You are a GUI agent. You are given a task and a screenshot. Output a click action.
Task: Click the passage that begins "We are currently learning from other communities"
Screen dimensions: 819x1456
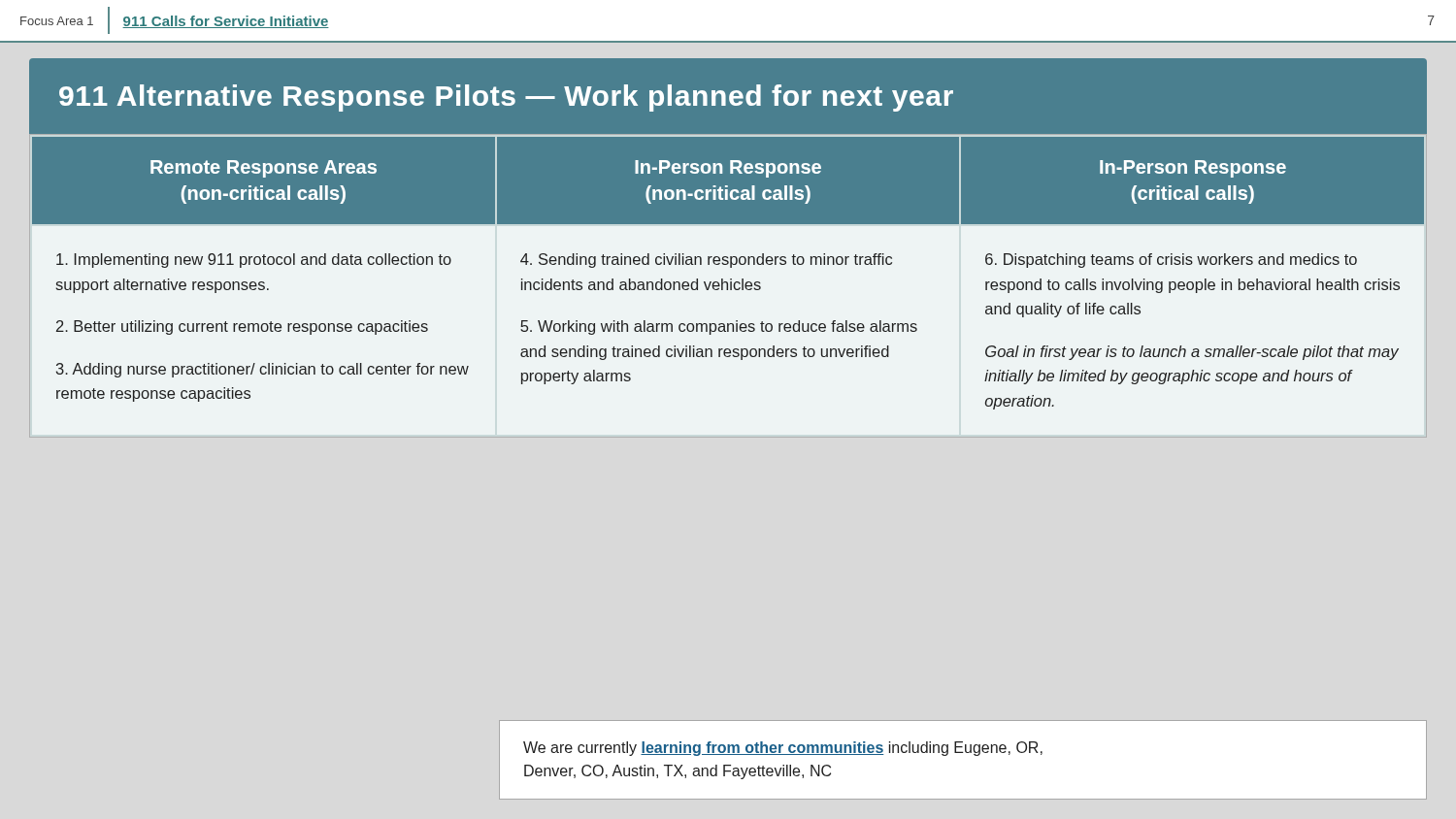pos(783,759)
